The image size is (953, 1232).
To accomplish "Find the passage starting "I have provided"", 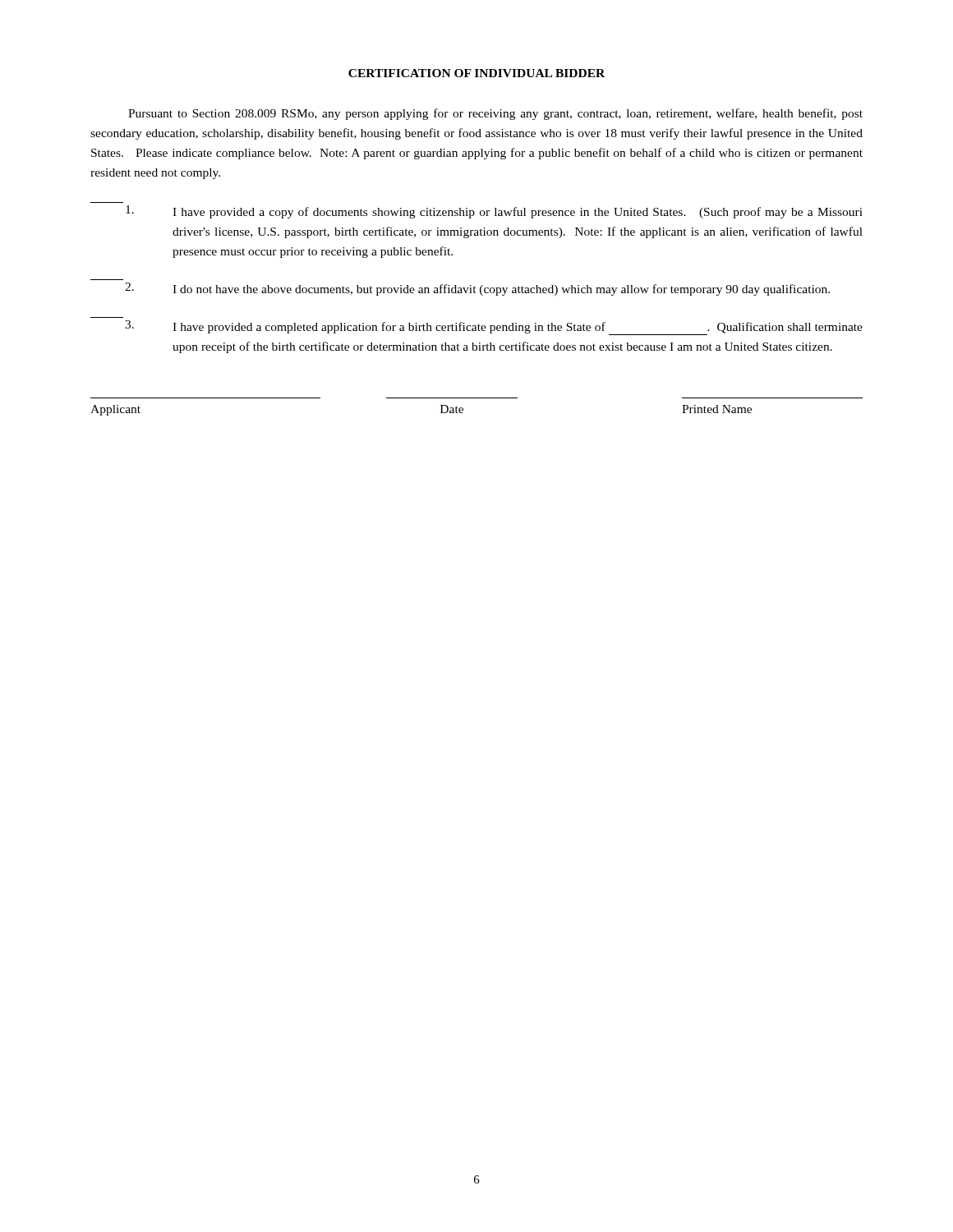I will [x=476, y=232].
